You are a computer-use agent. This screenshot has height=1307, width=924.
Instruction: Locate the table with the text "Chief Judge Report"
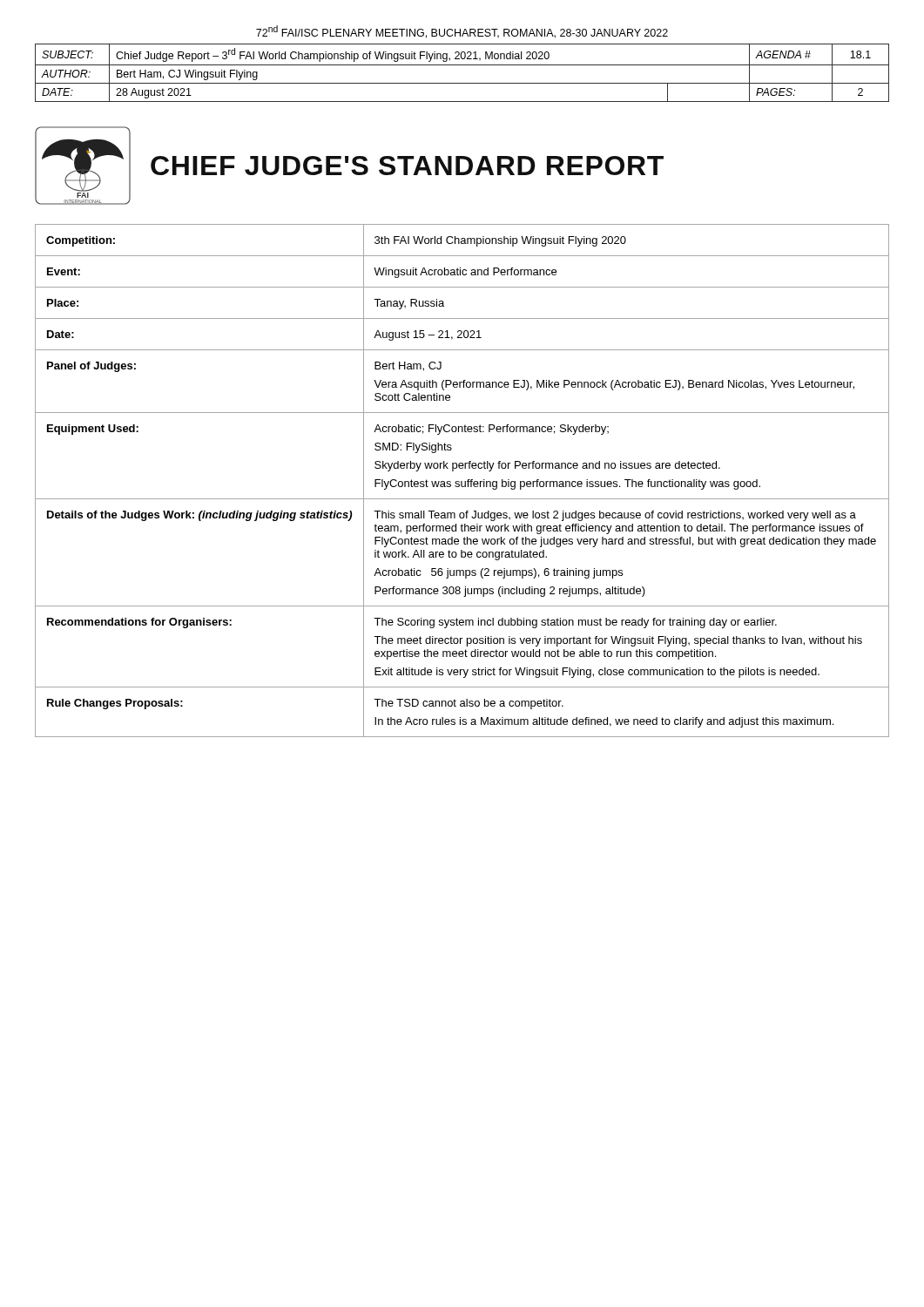tap(462, 73)
